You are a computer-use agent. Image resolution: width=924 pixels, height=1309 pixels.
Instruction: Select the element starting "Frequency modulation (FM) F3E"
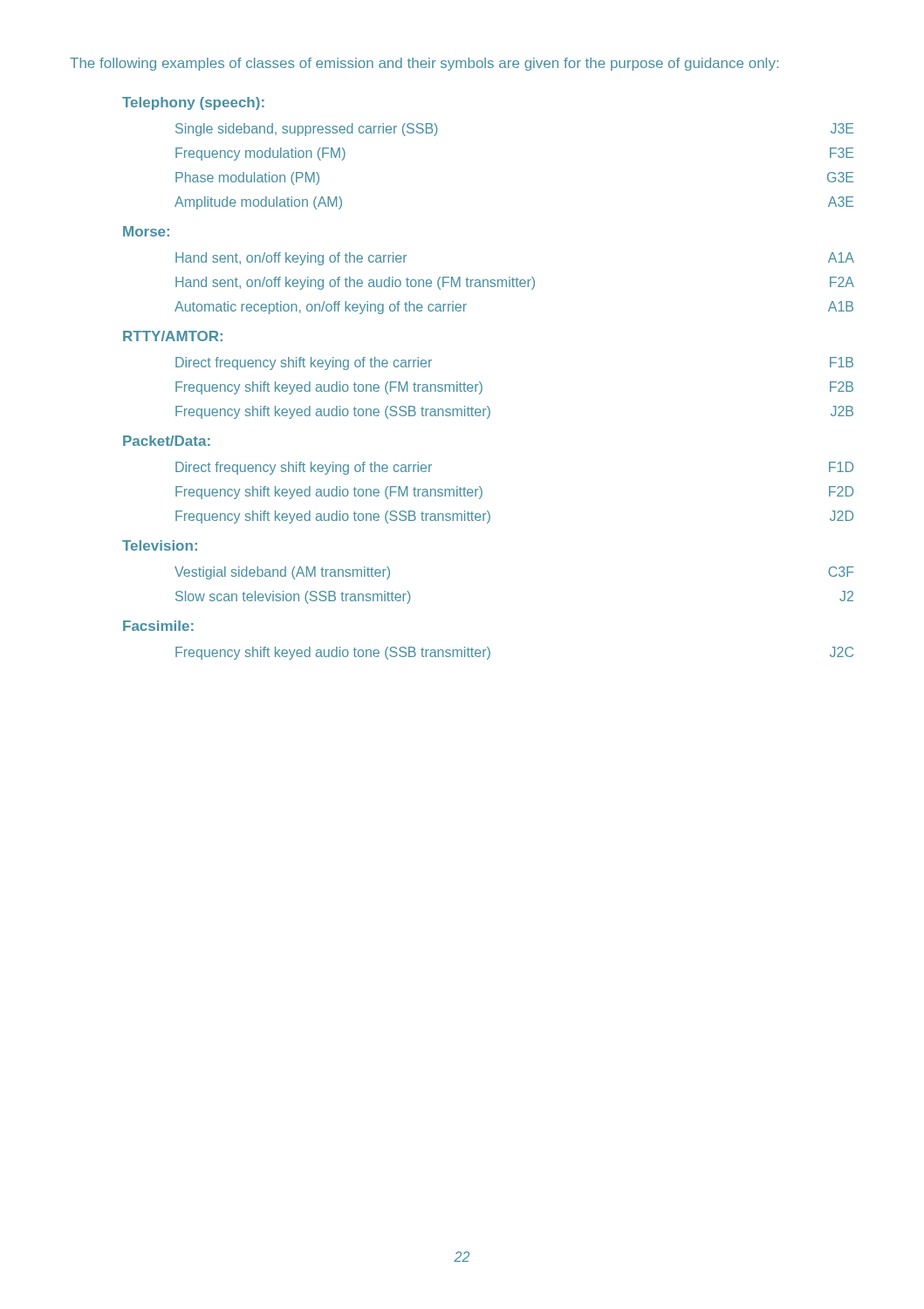(x=258, y=154)
